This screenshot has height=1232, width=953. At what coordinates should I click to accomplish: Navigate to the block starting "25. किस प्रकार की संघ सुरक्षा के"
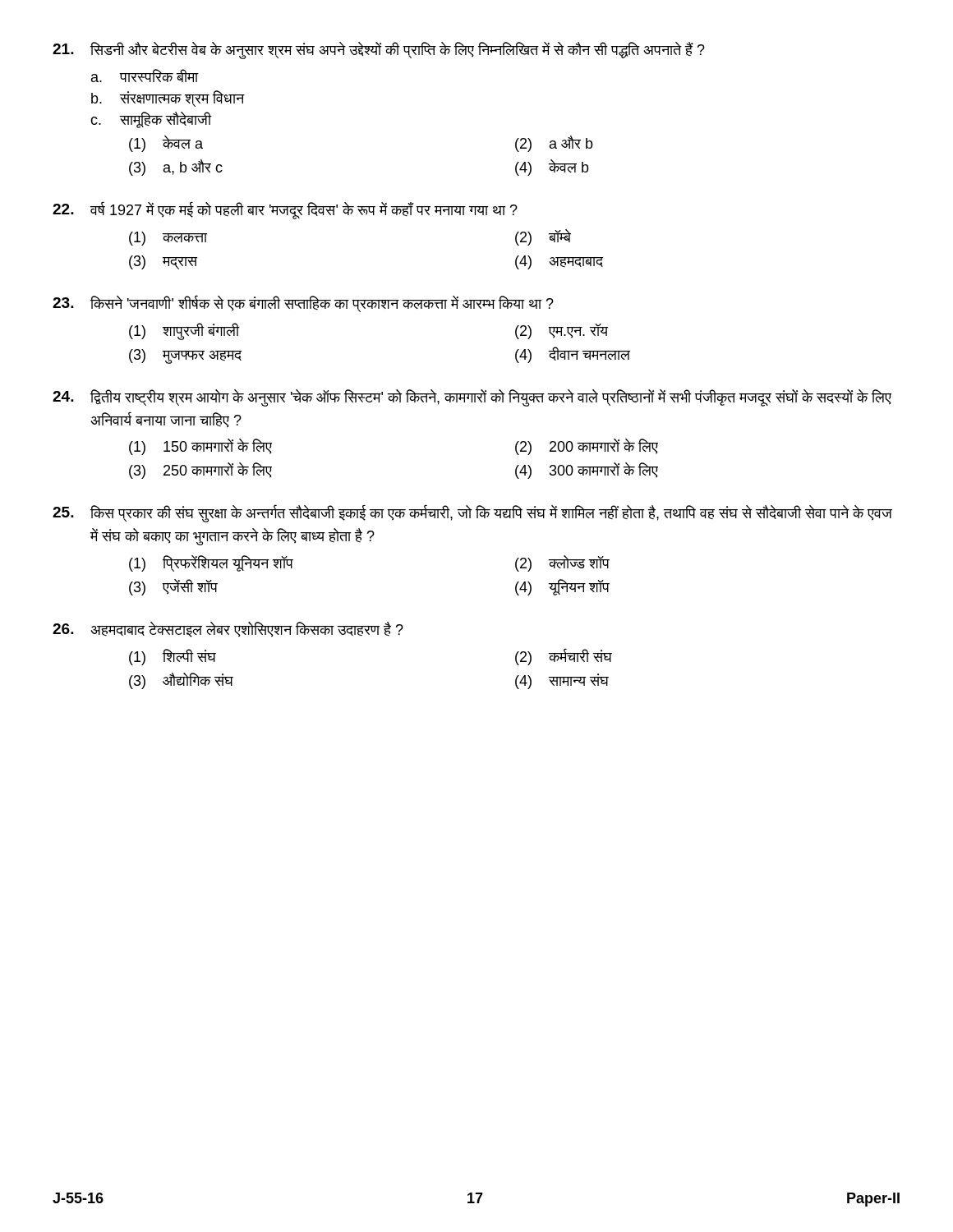(x=472, y=513)
